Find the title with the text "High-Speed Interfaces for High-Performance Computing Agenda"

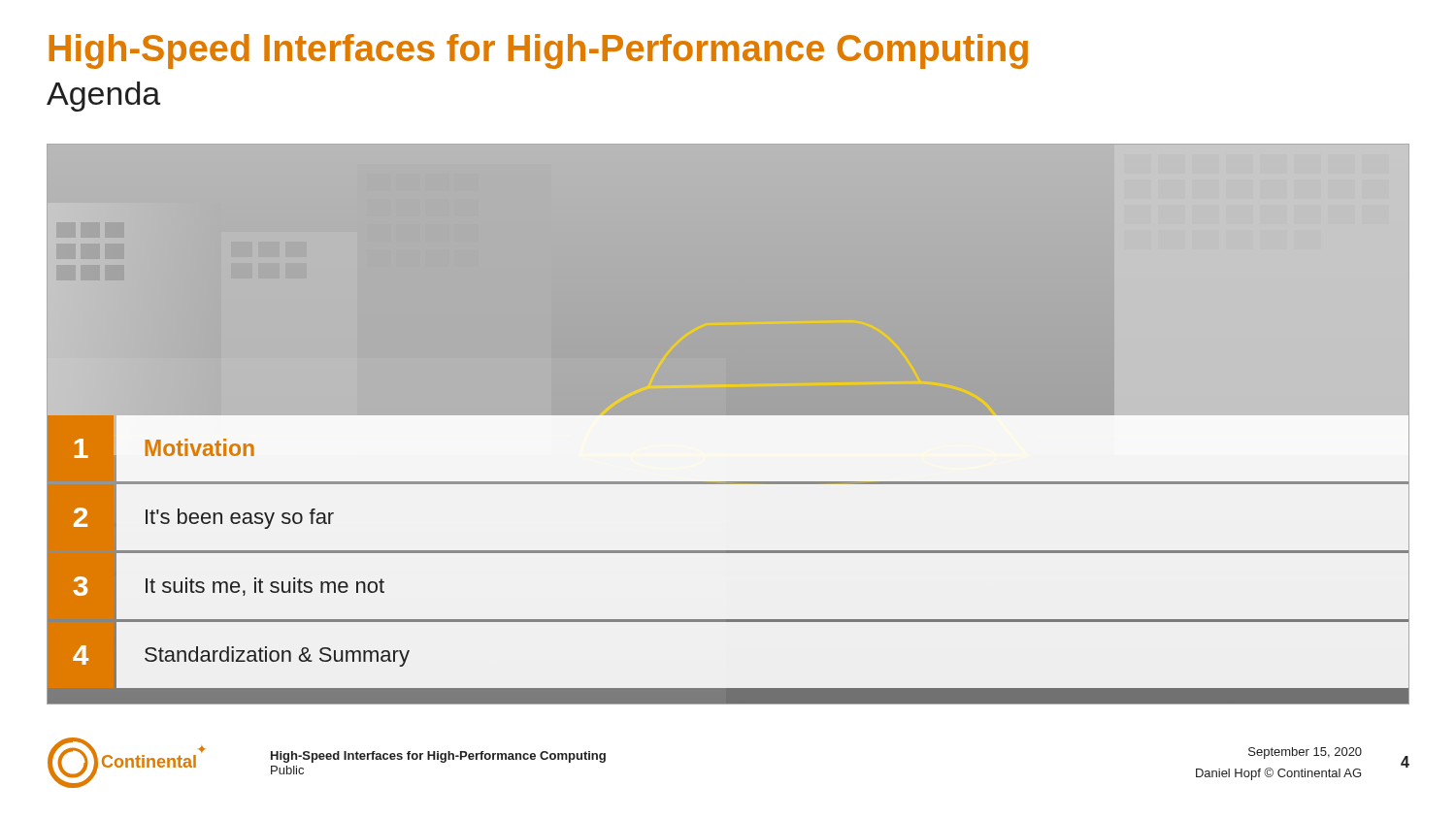(728, 70)
